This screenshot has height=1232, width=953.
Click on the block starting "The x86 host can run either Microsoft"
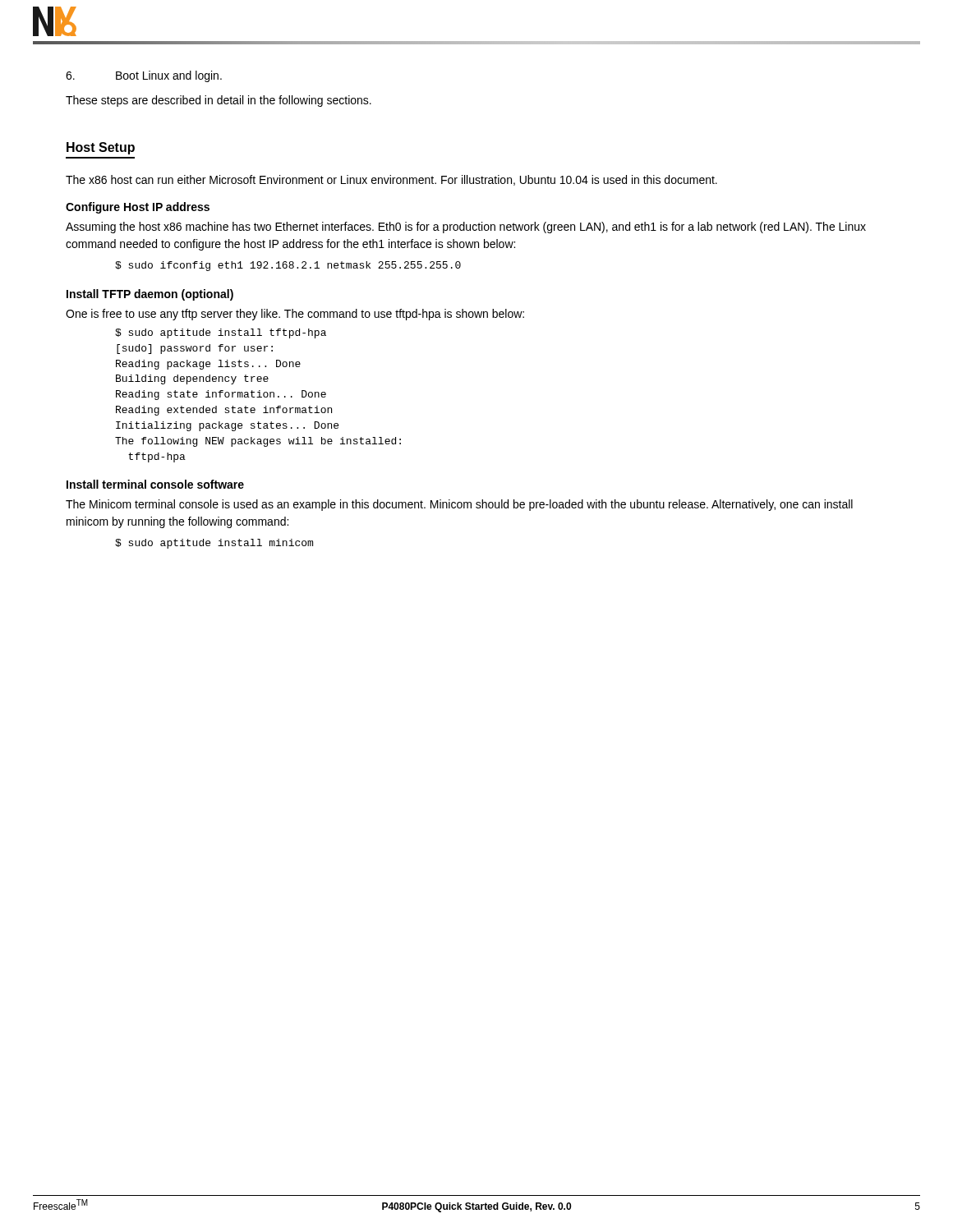[x=392, y=180]
